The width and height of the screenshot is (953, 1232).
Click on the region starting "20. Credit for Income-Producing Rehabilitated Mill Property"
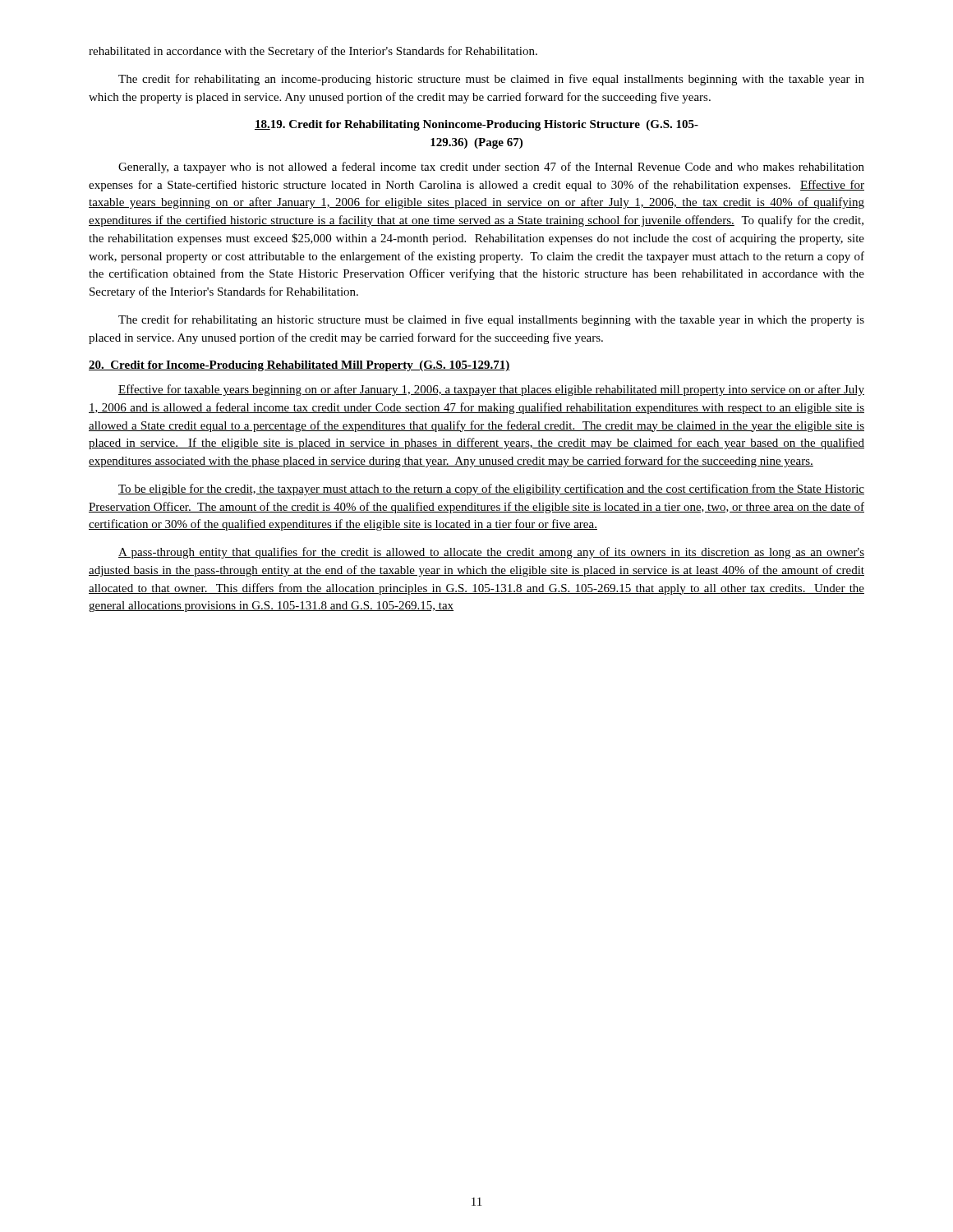click(476, 366)
